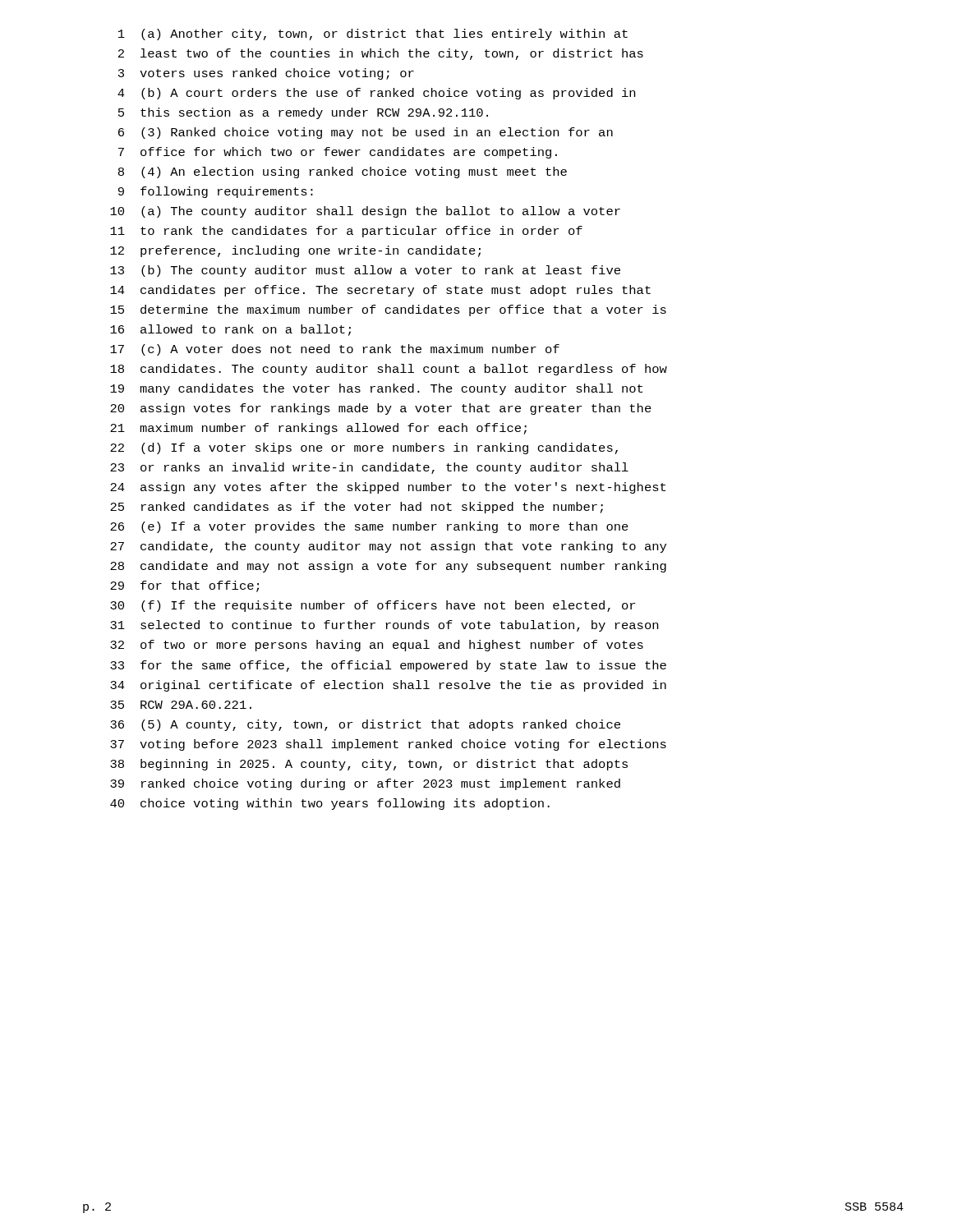Click the passage that begins "13 (b) The"
Viewport: 953px width, 1232px height.
(493, 271)
